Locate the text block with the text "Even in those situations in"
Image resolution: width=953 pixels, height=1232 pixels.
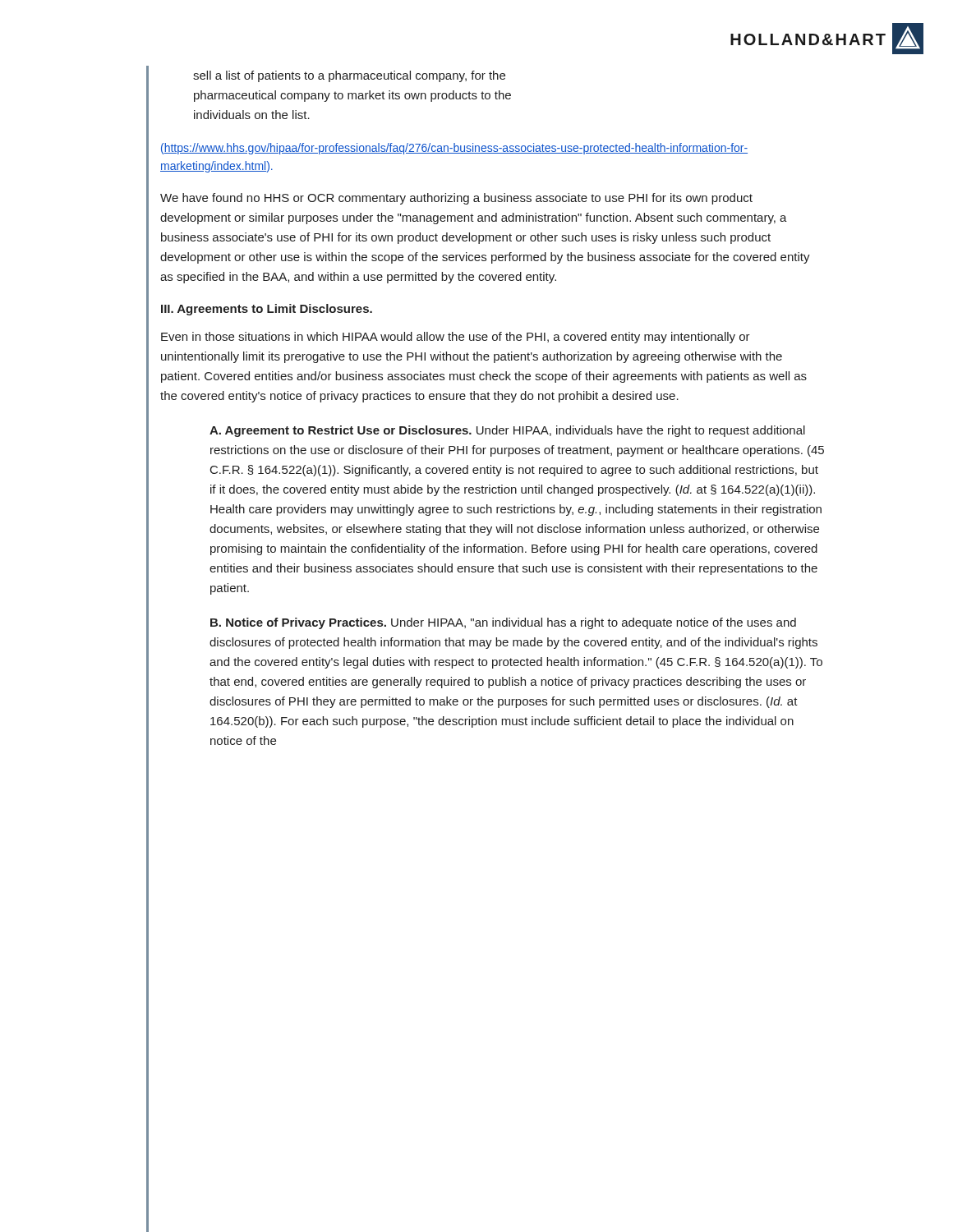click(x=484, y=366)
